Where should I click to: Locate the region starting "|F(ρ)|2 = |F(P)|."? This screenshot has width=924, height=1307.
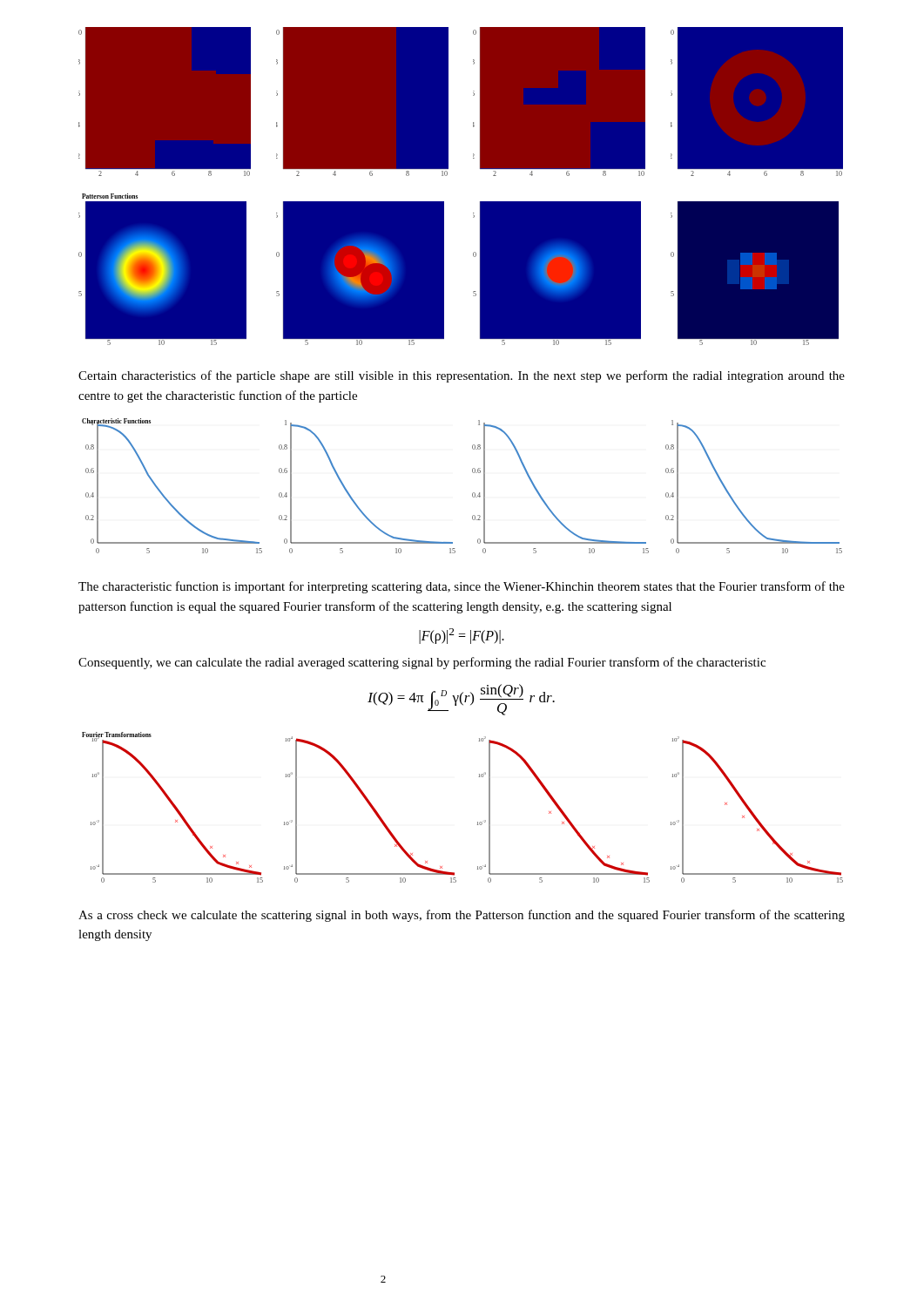click(462, 634)
